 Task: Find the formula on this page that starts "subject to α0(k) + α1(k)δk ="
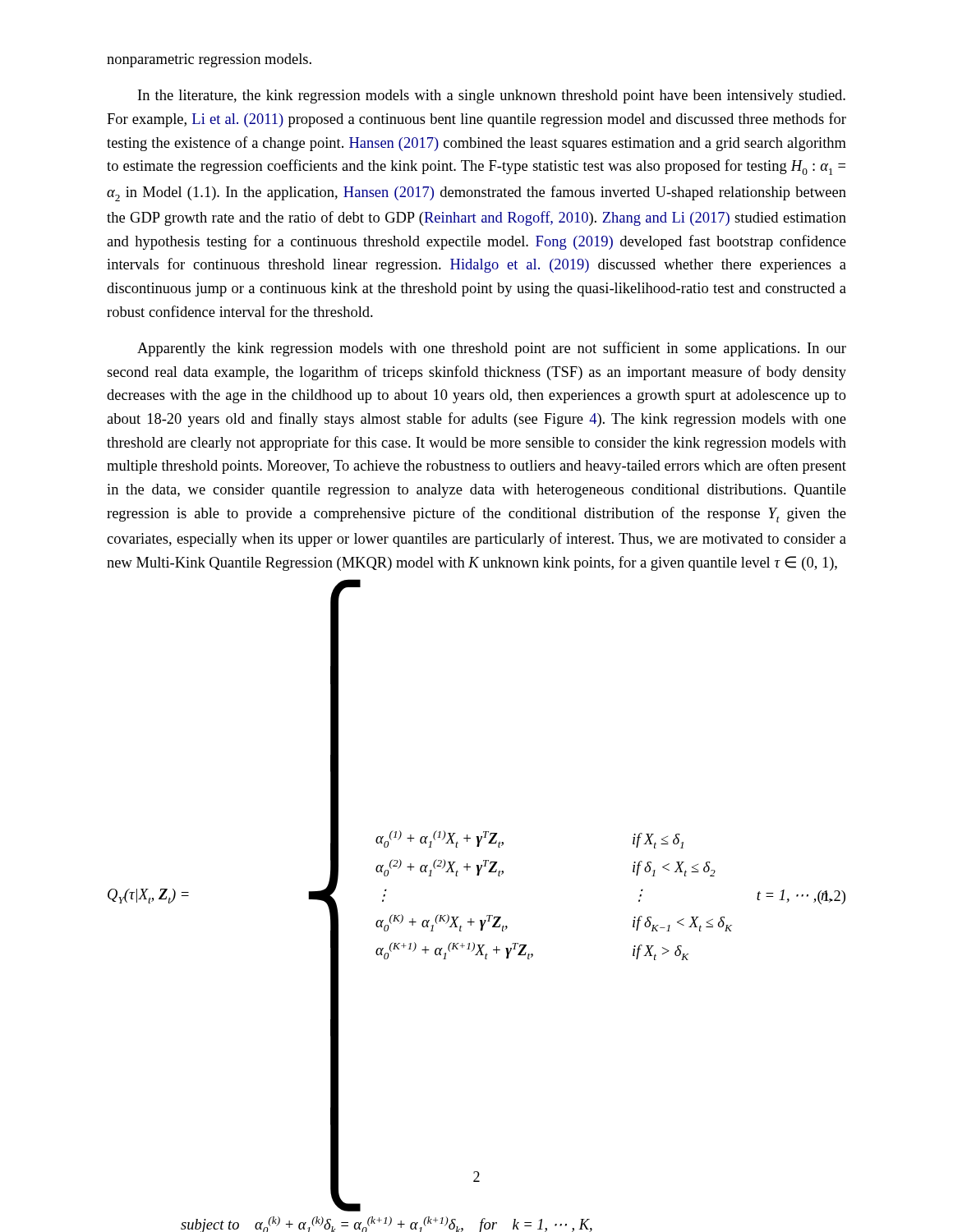click(387, 1223)
